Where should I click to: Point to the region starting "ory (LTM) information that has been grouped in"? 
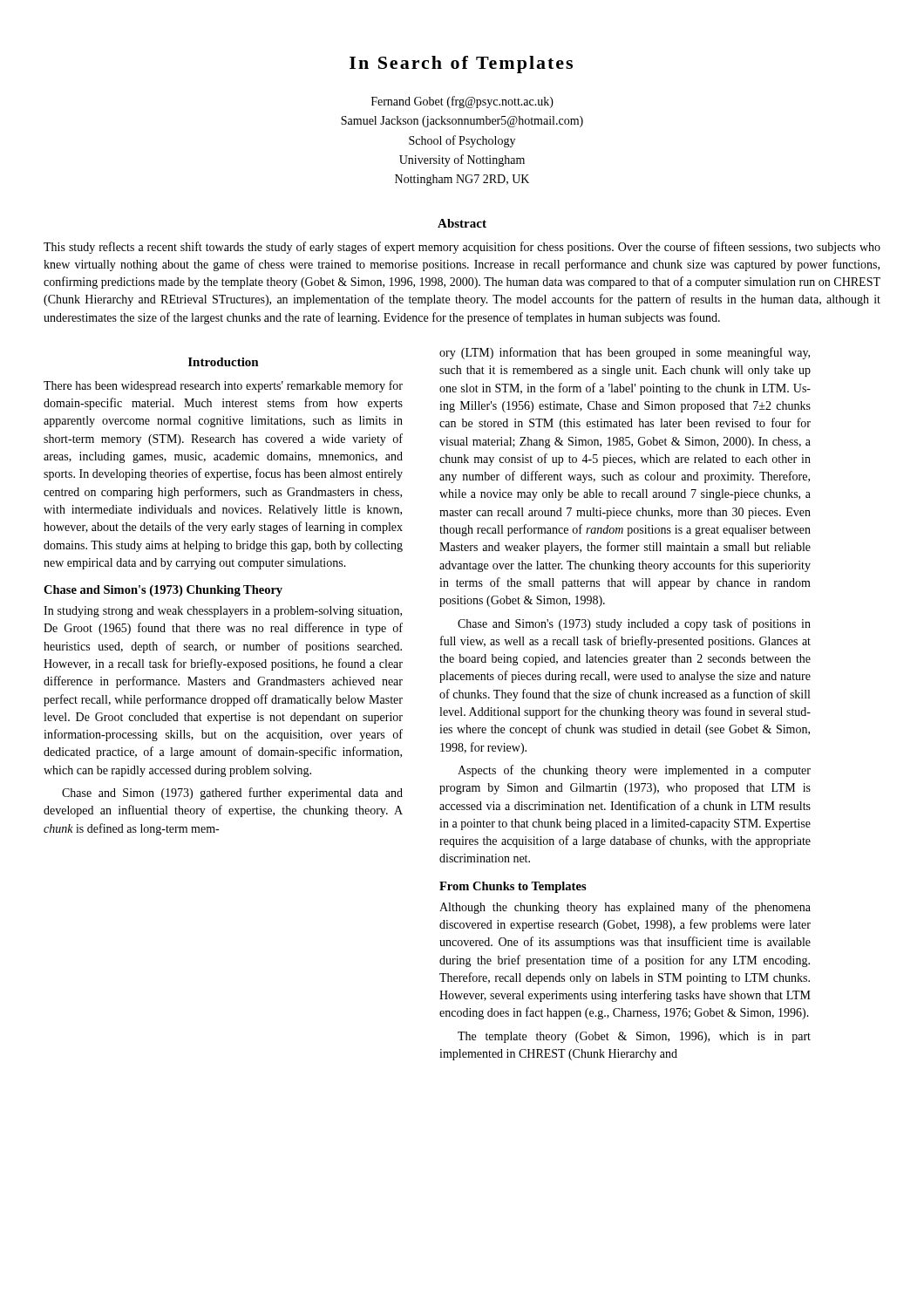click(625, 353)
